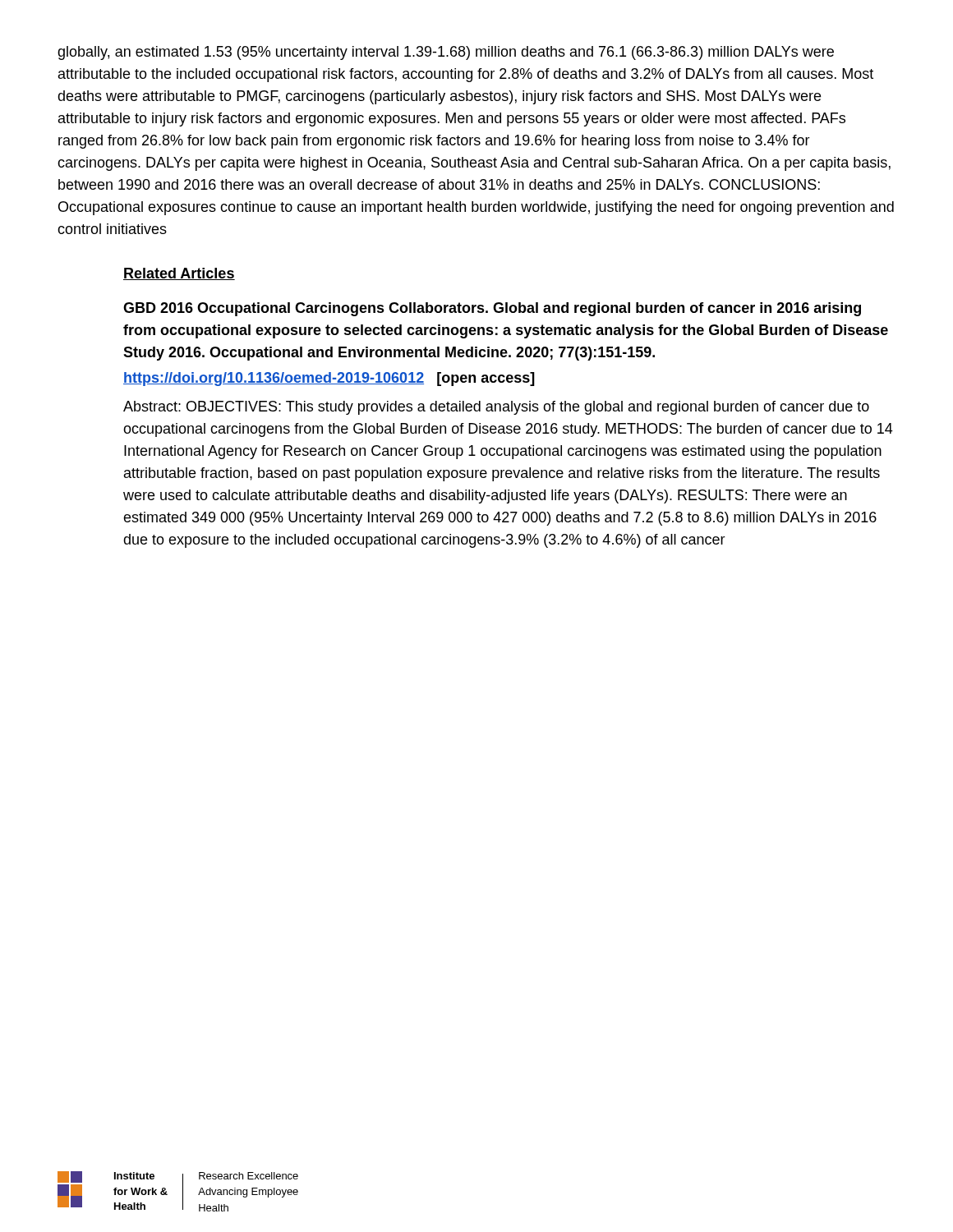The height and width of the screenshot is (1232, 953).
Task: Locate the block of text that opens with "globally, an estimated 1.53 (95%"
Action: tap(476, 140)
